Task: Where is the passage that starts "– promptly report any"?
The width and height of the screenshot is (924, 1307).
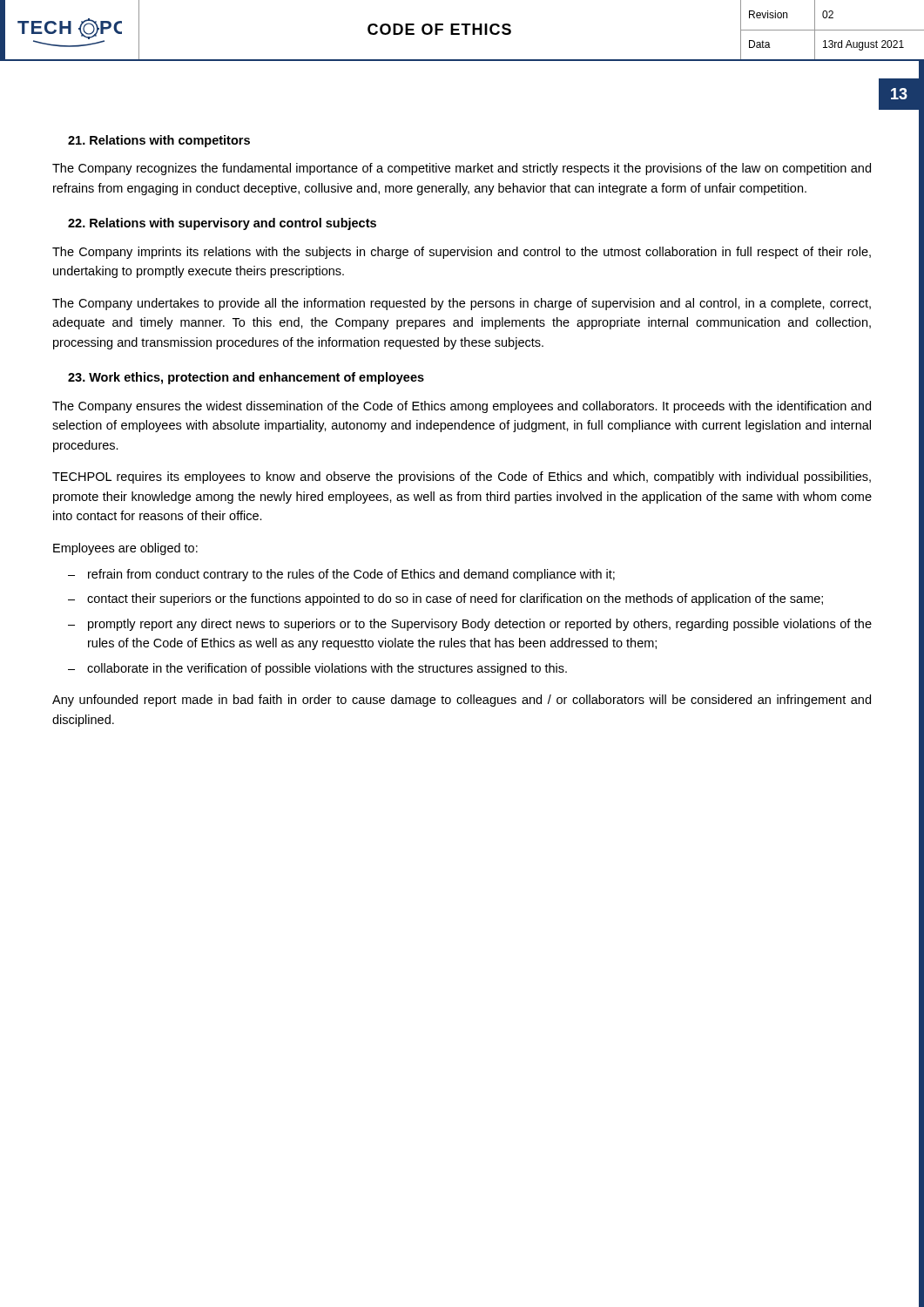Action: pyautogui.click(x=470, y=634)
